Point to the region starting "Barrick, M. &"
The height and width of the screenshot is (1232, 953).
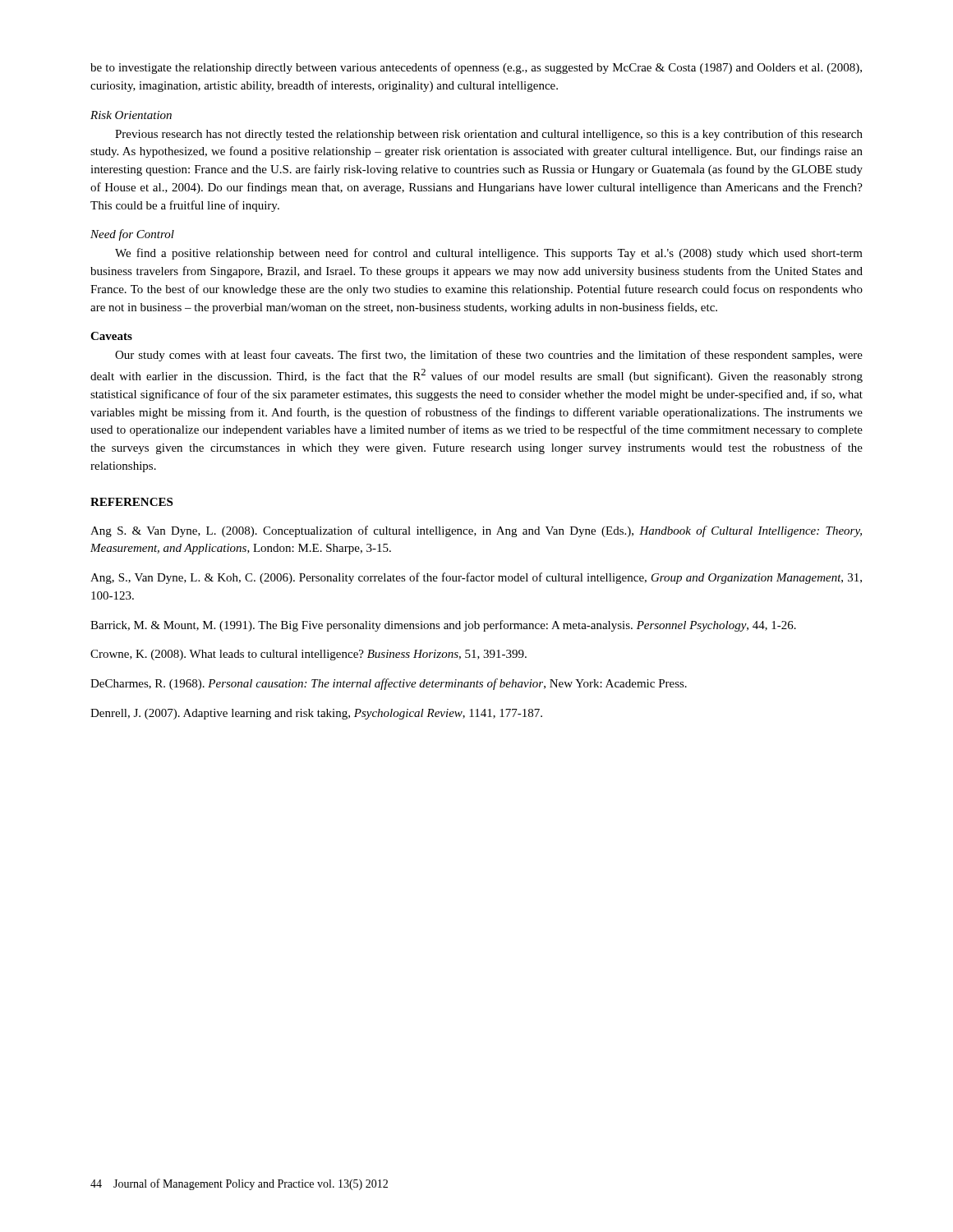pos(476,625)
